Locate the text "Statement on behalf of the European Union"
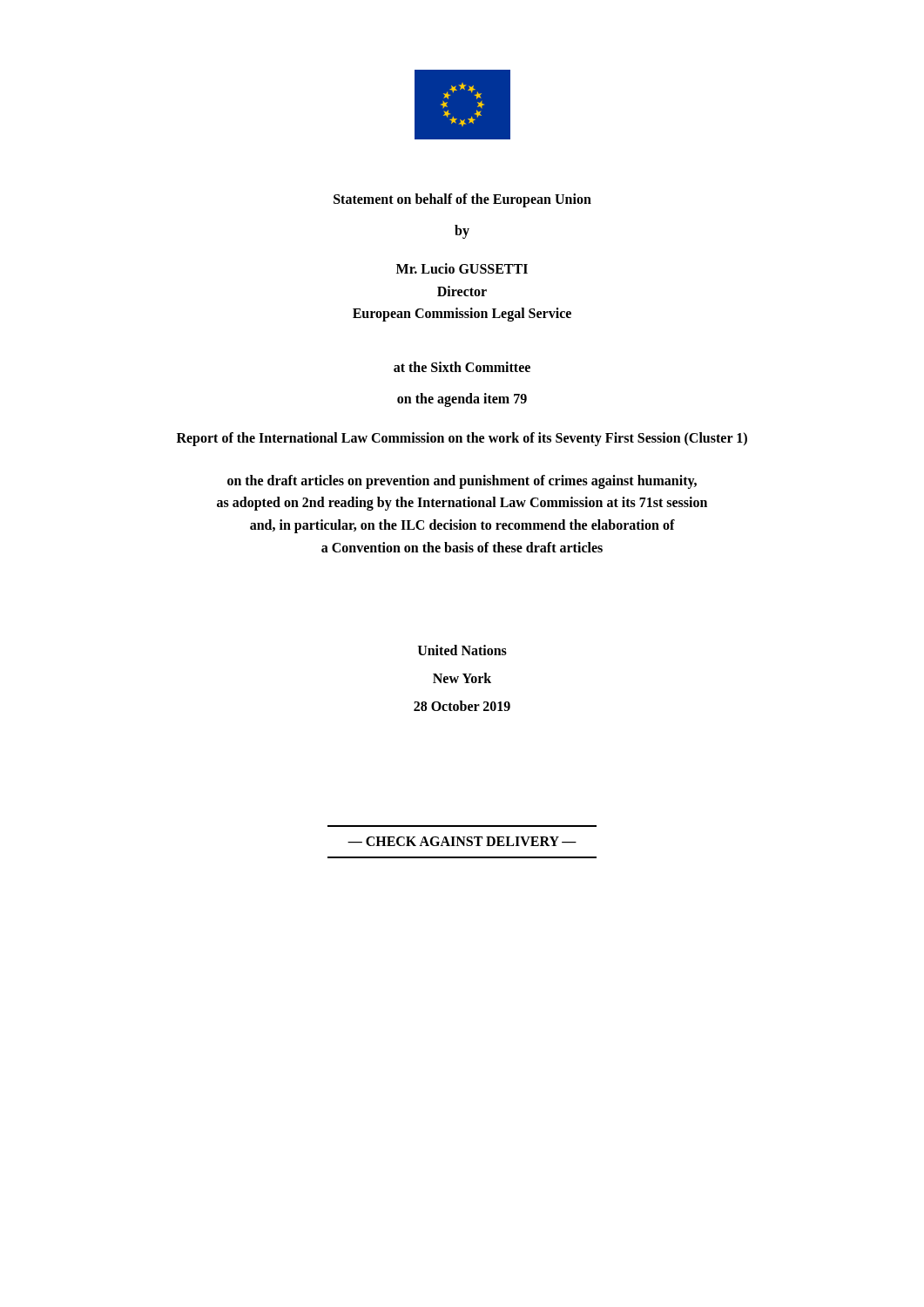This screenshot has width=924, height=1307. click(x=462, y=199)
